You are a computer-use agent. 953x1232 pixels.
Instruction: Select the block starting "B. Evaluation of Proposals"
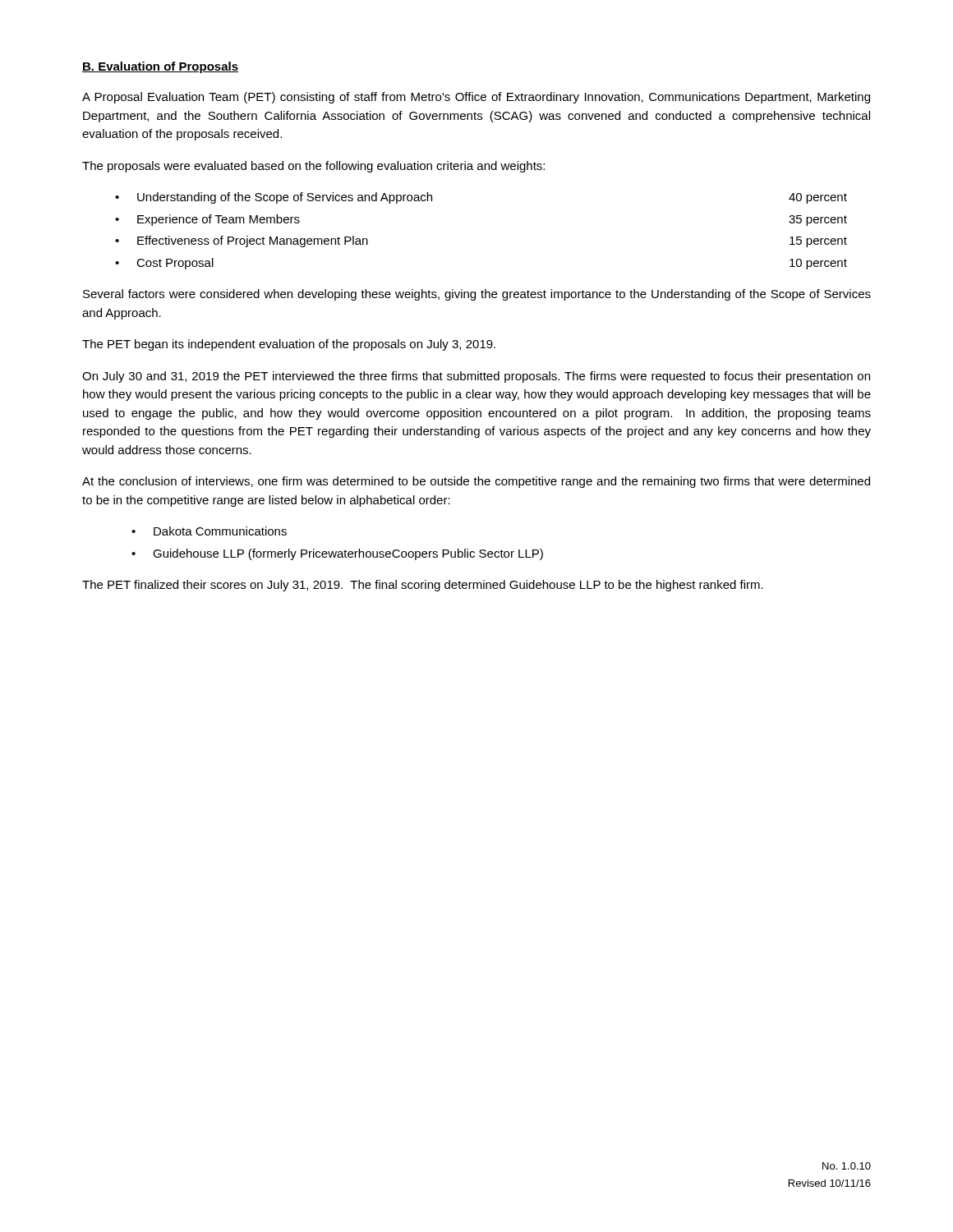[x=160, y=66]
